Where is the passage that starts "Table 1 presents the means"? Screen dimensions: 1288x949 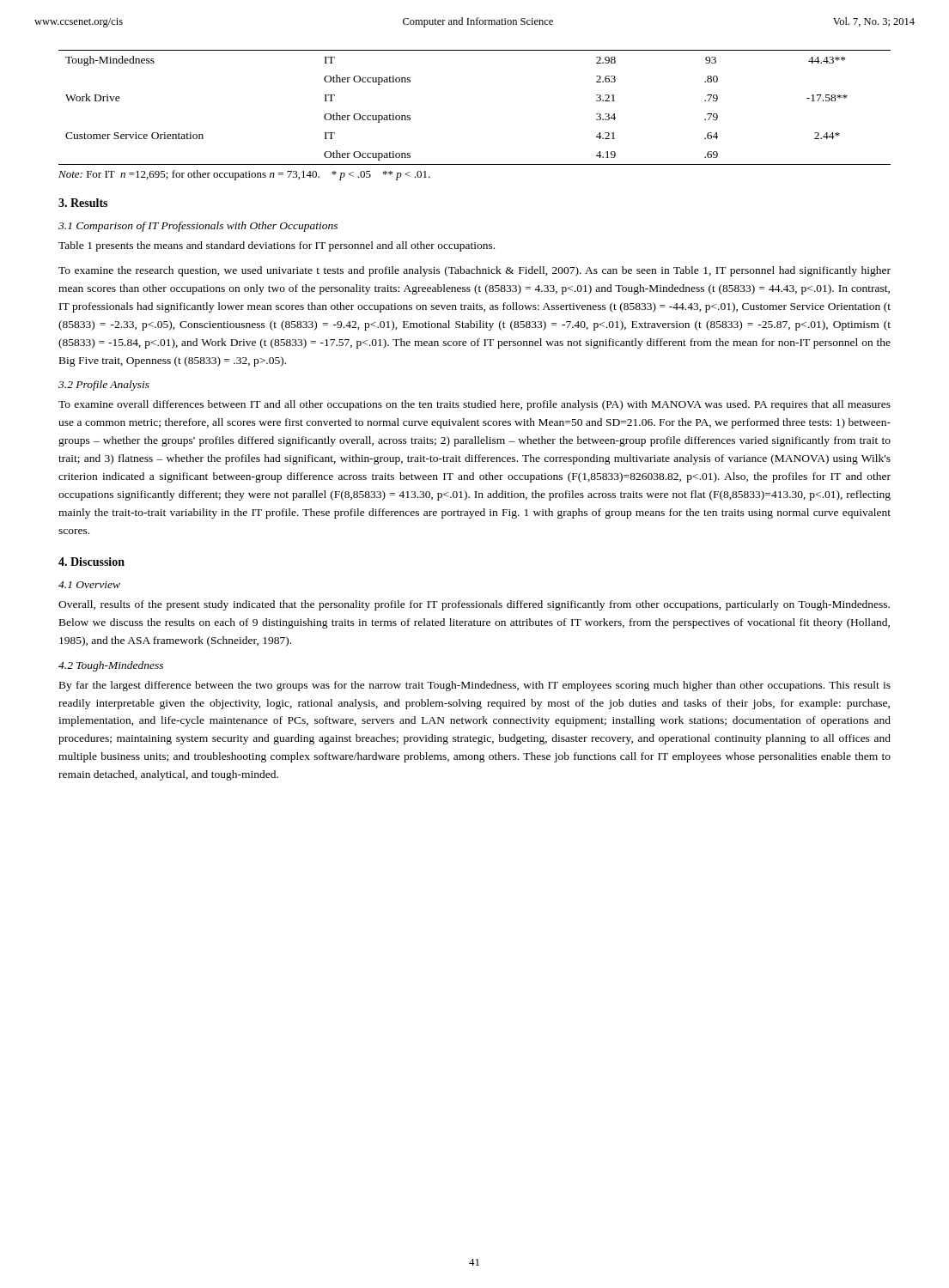tap(277, 245)
